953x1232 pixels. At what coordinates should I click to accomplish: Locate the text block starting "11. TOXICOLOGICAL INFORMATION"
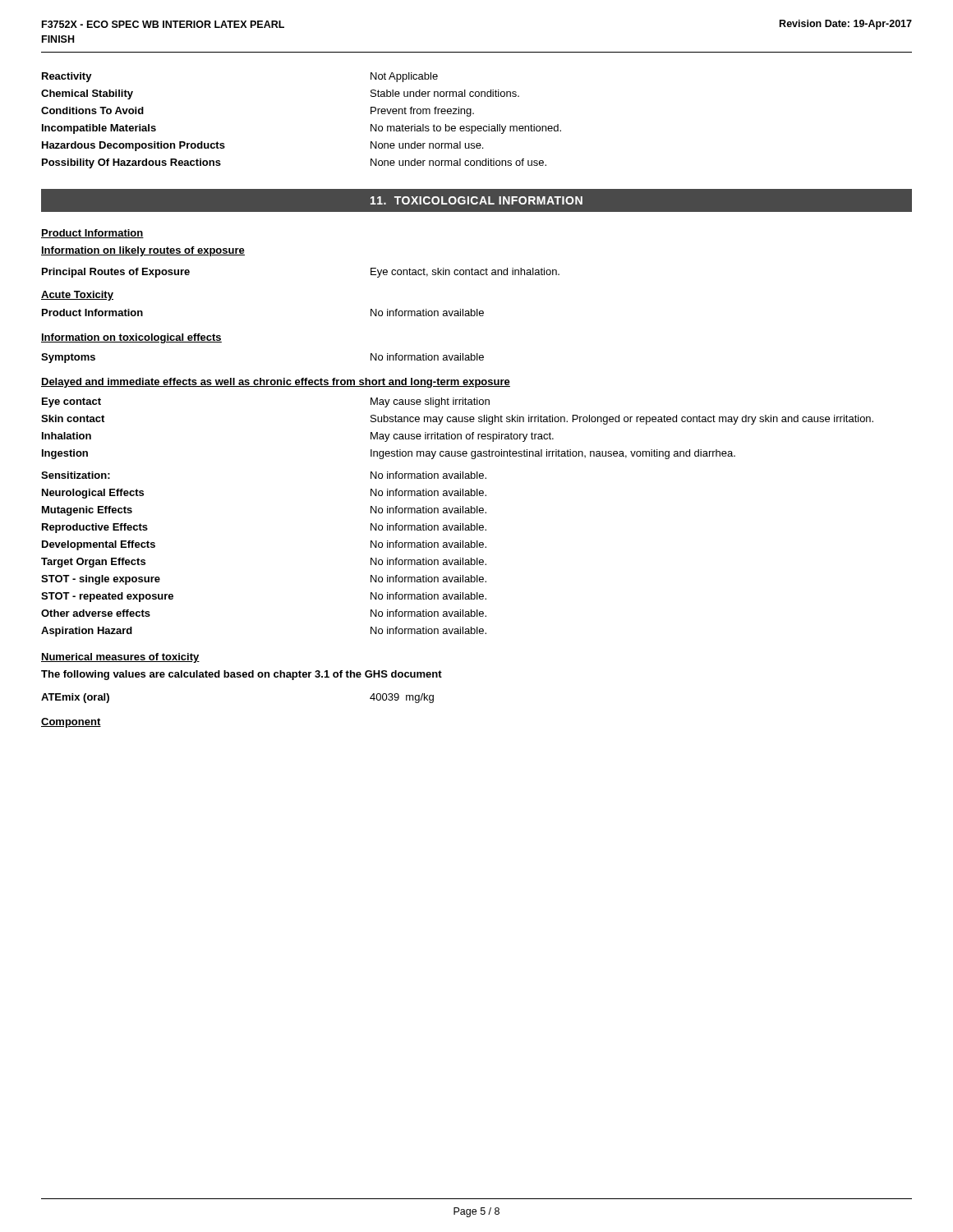click(476, 200)
